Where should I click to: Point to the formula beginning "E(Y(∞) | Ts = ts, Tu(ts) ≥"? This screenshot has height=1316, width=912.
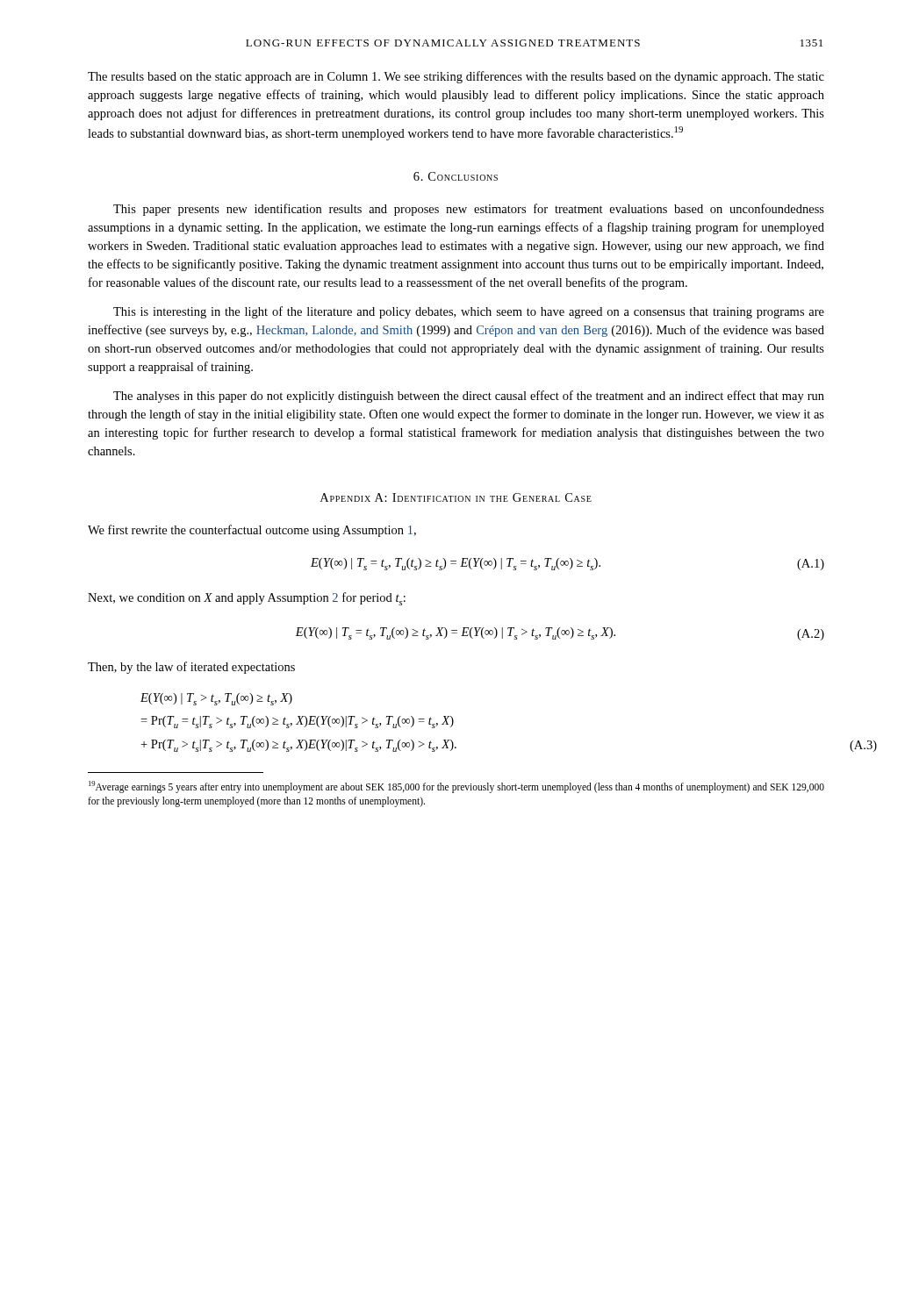coord(456,564)
